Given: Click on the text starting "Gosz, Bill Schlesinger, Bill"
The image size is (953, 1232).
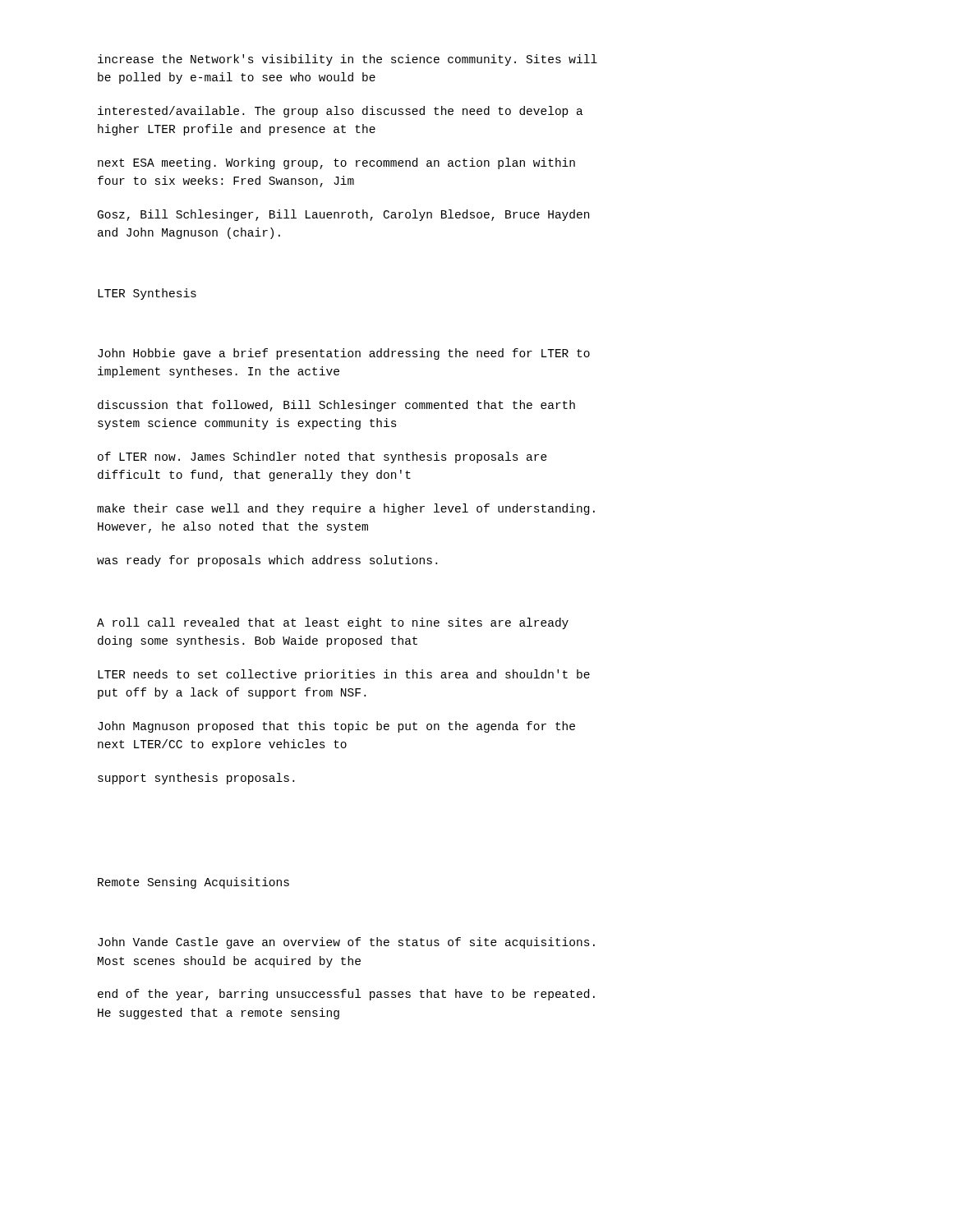Looking at the screenshot, I should pos(344,224).
